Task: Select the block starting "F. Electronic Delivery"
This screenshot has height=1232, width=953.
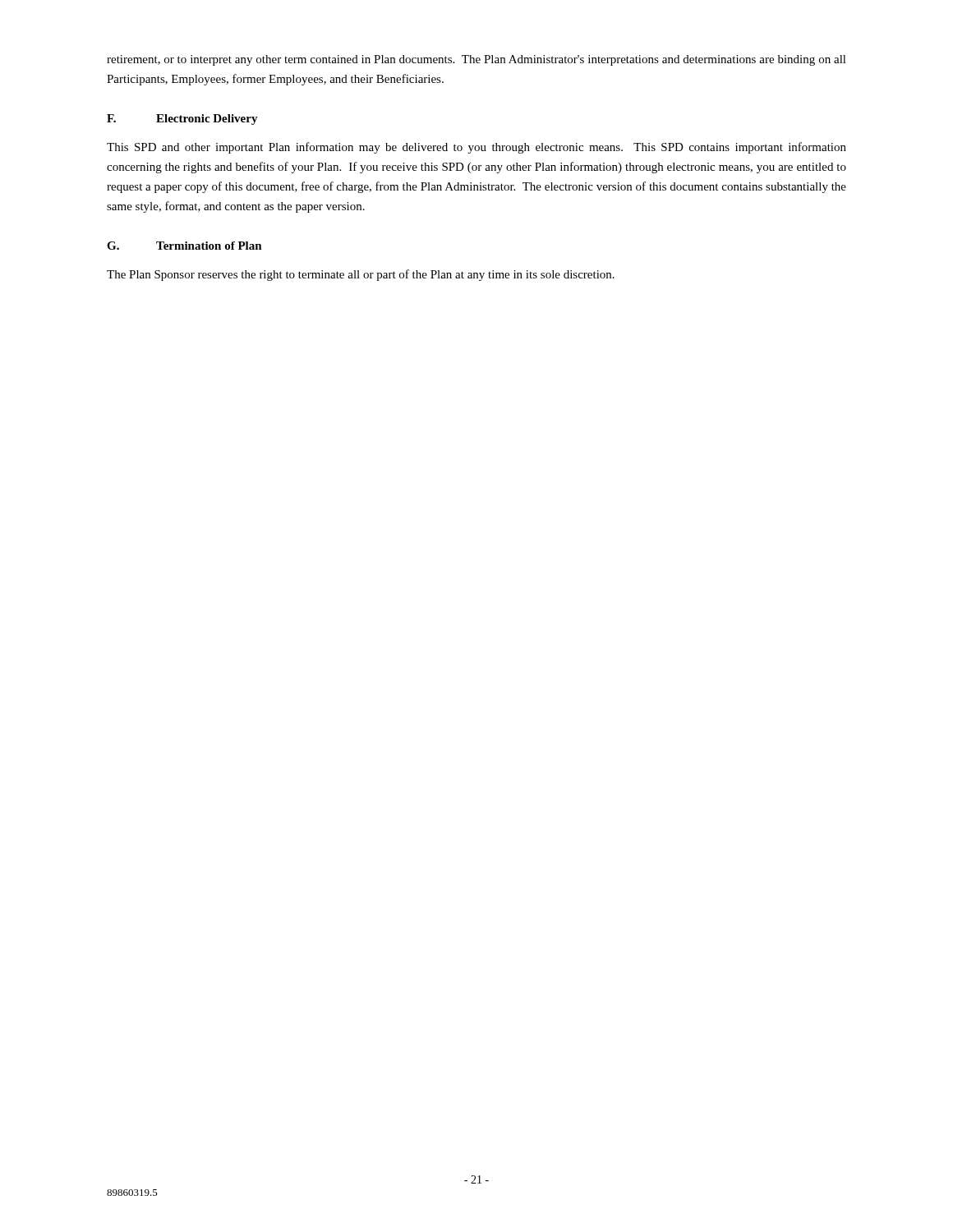Action: click(x=182, y=119)
